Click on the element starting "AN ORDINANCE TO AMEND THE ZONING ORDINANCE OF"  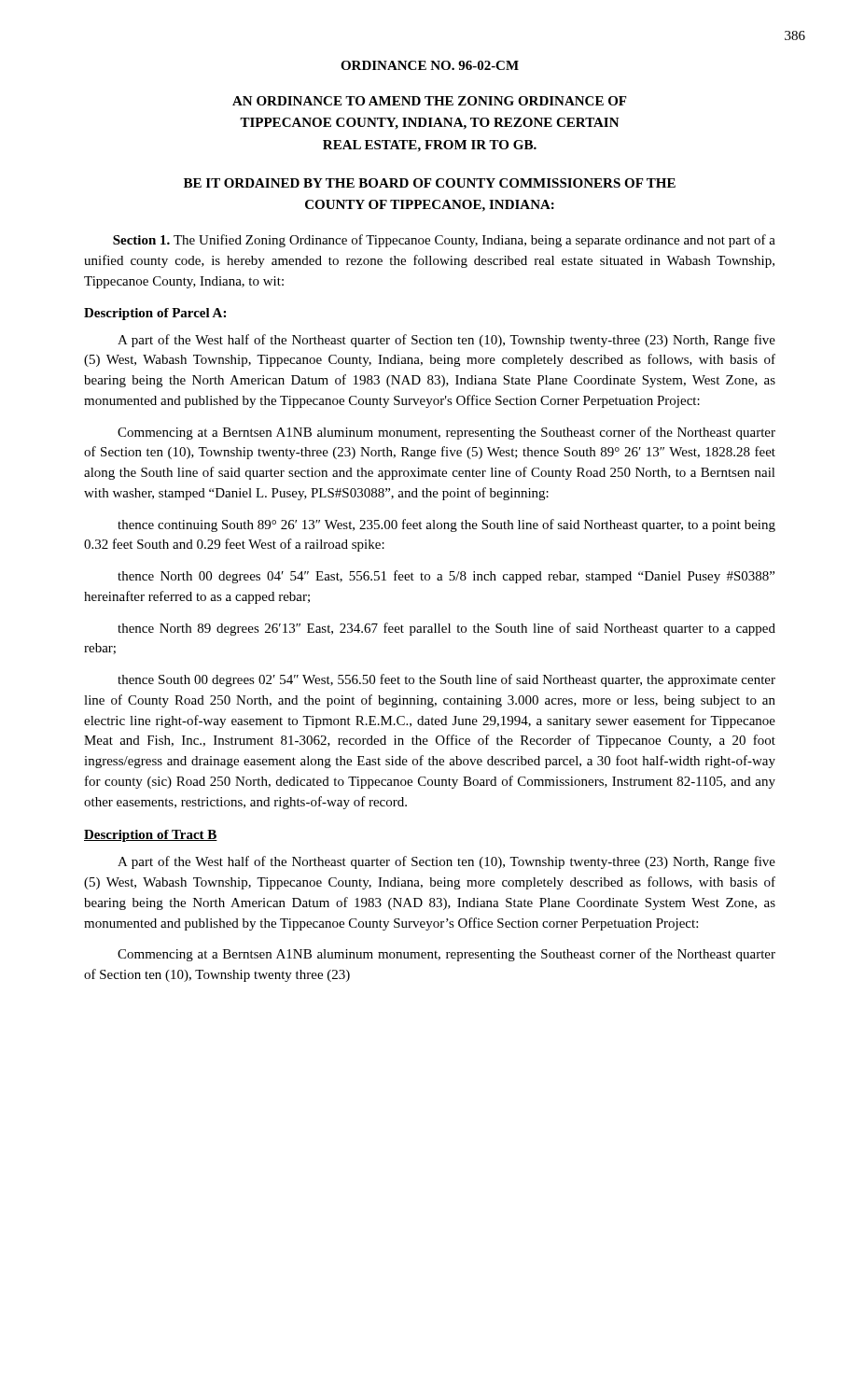[x=430, y=122]
